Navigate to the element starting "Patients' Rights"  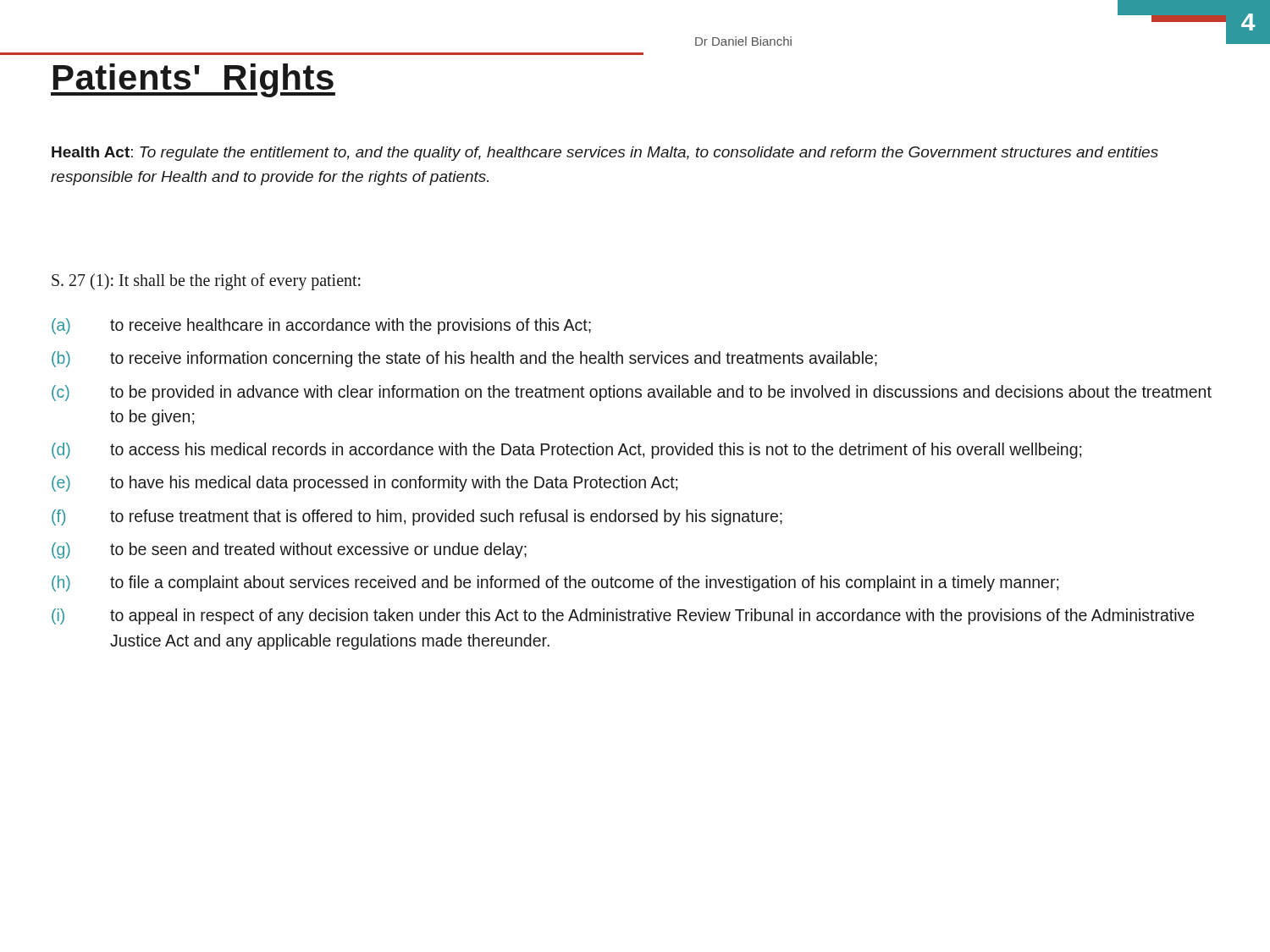[x=193, y=77]
